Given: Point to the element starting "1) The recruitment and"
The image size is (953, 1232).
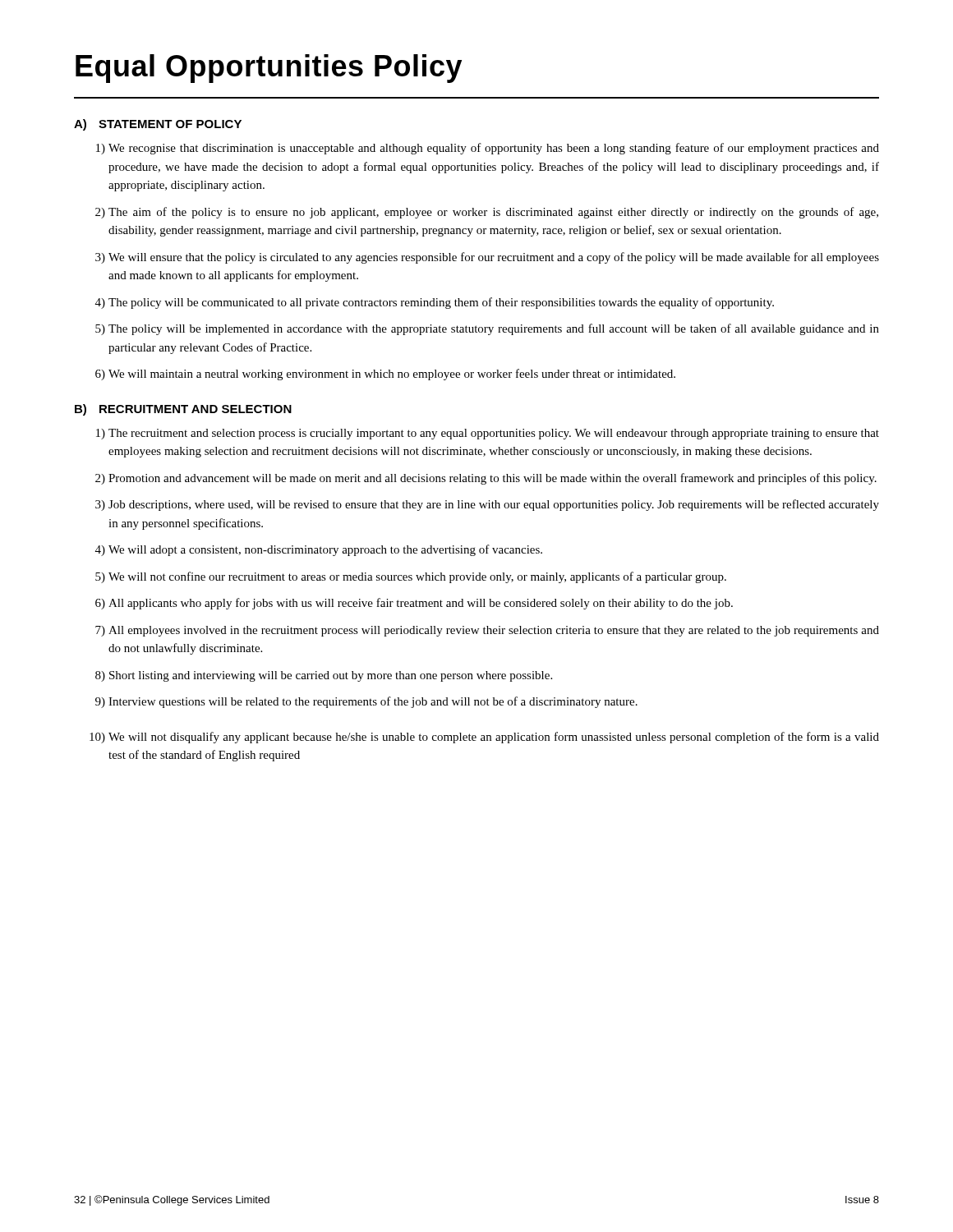Looking at the screenshot, I should pos(476,442).
